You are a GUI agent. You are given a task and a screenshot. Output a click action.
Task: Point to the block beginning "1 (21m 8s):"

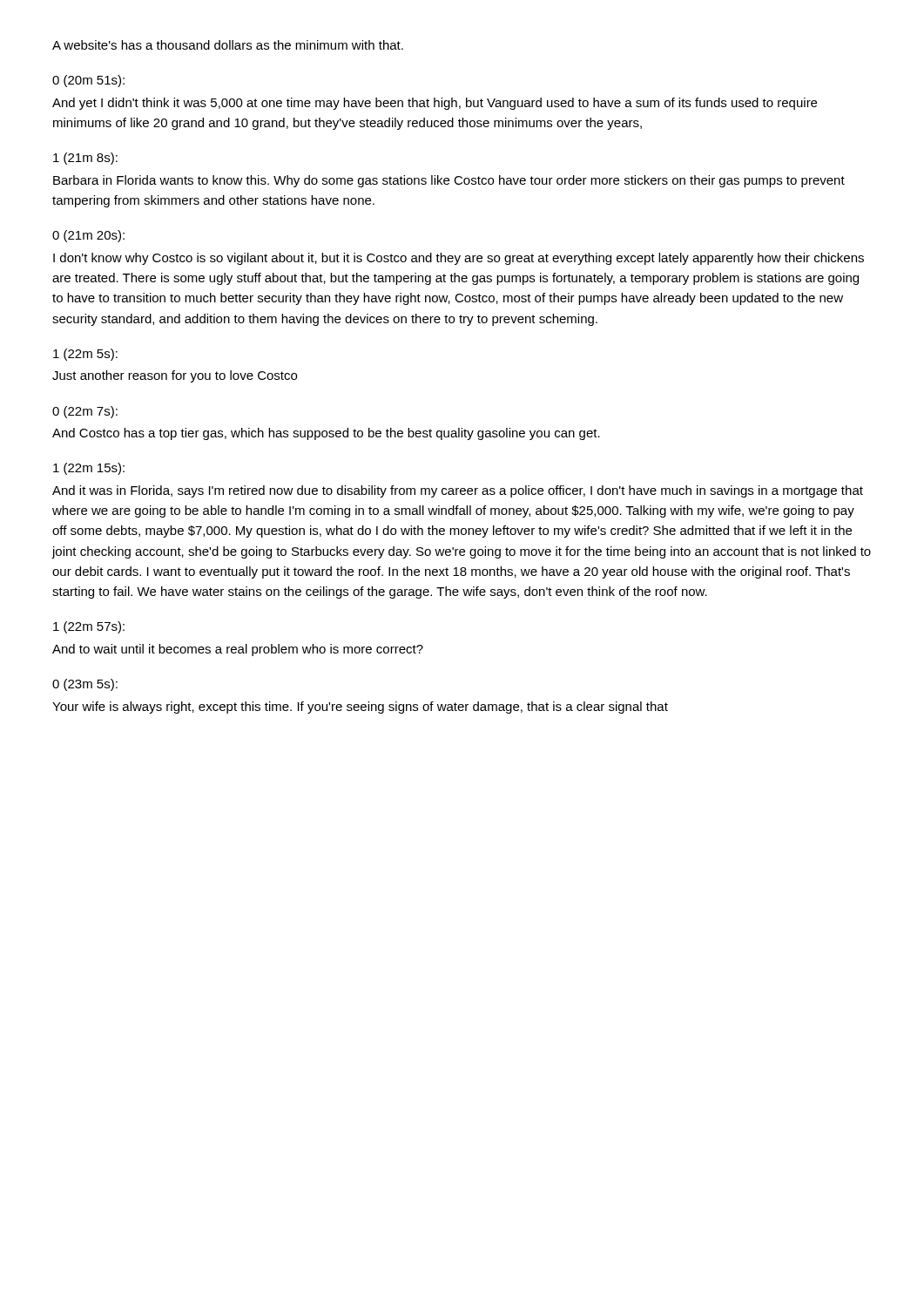tap(462, 179)
